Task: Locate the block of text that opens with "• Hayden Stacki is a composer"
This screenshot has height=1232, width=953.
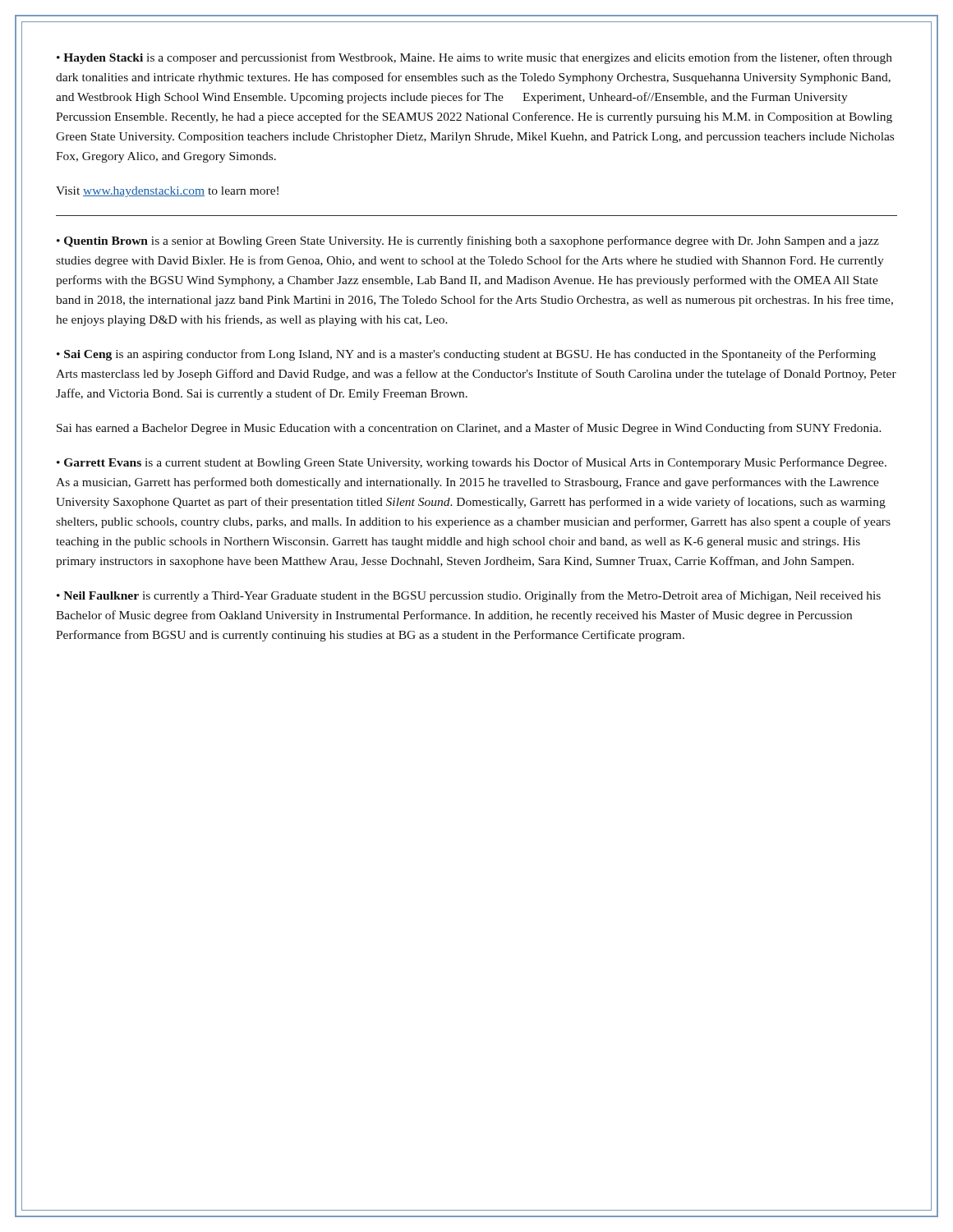Action: pyautogui.click(x=476, y=107)
